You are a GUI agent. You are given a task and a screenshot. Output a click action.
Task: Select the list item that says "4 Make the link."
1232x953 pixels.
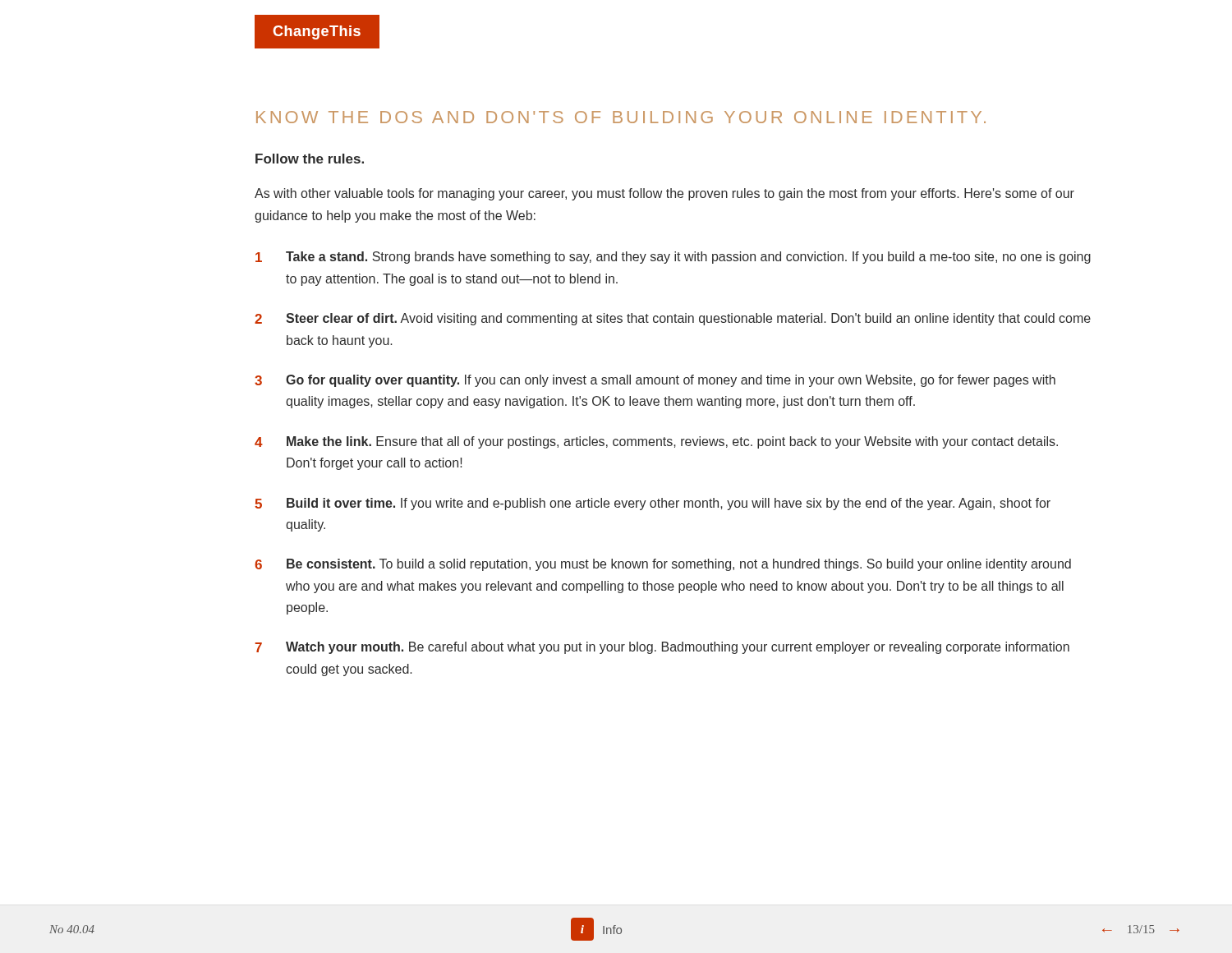(674, 453)
